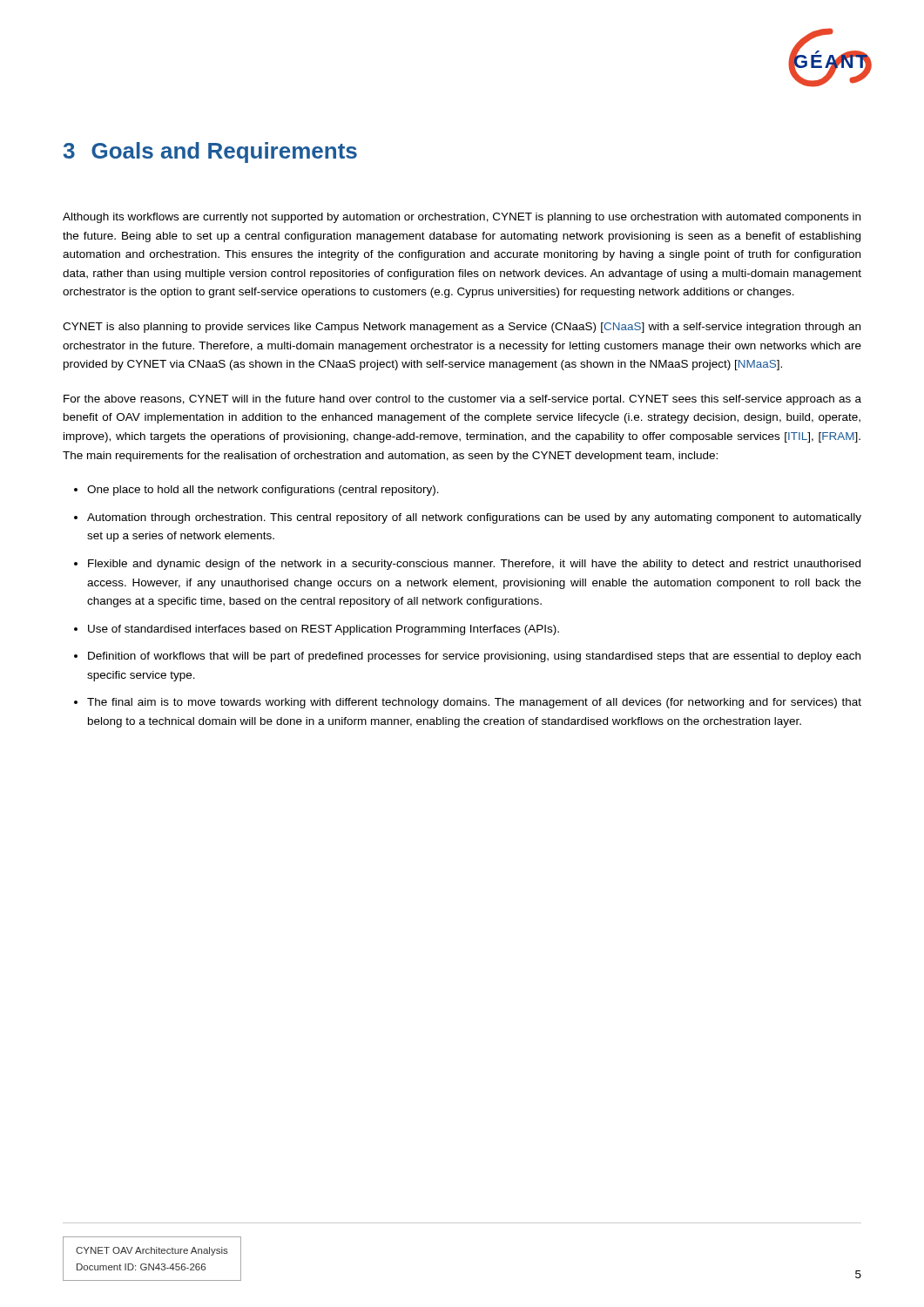
Task: Find the passage starting "Although its workflows are"
Action: click(462, 254)
